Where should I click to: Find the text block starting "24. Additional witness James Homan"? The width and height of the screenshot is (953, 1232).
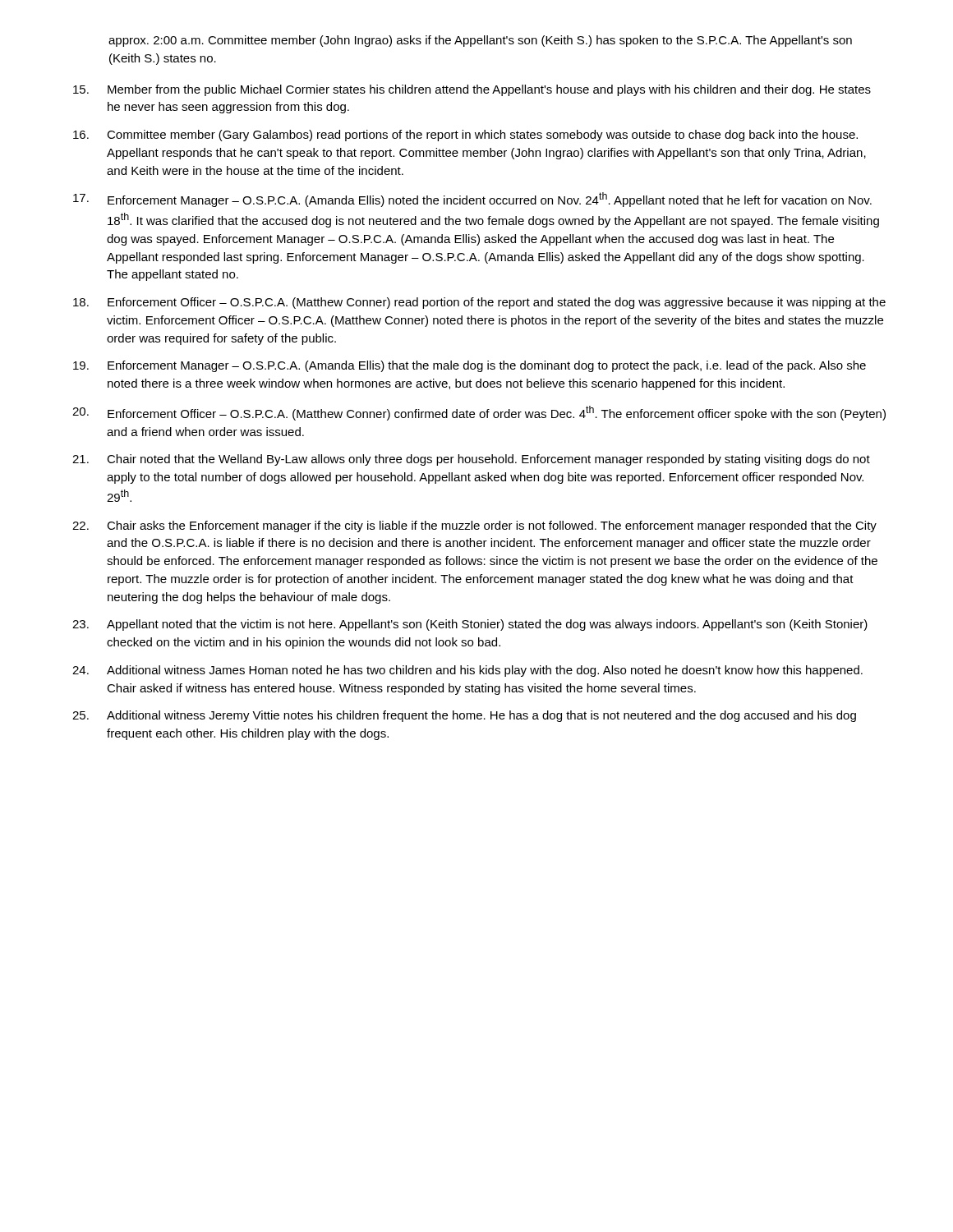coord(480,679)
